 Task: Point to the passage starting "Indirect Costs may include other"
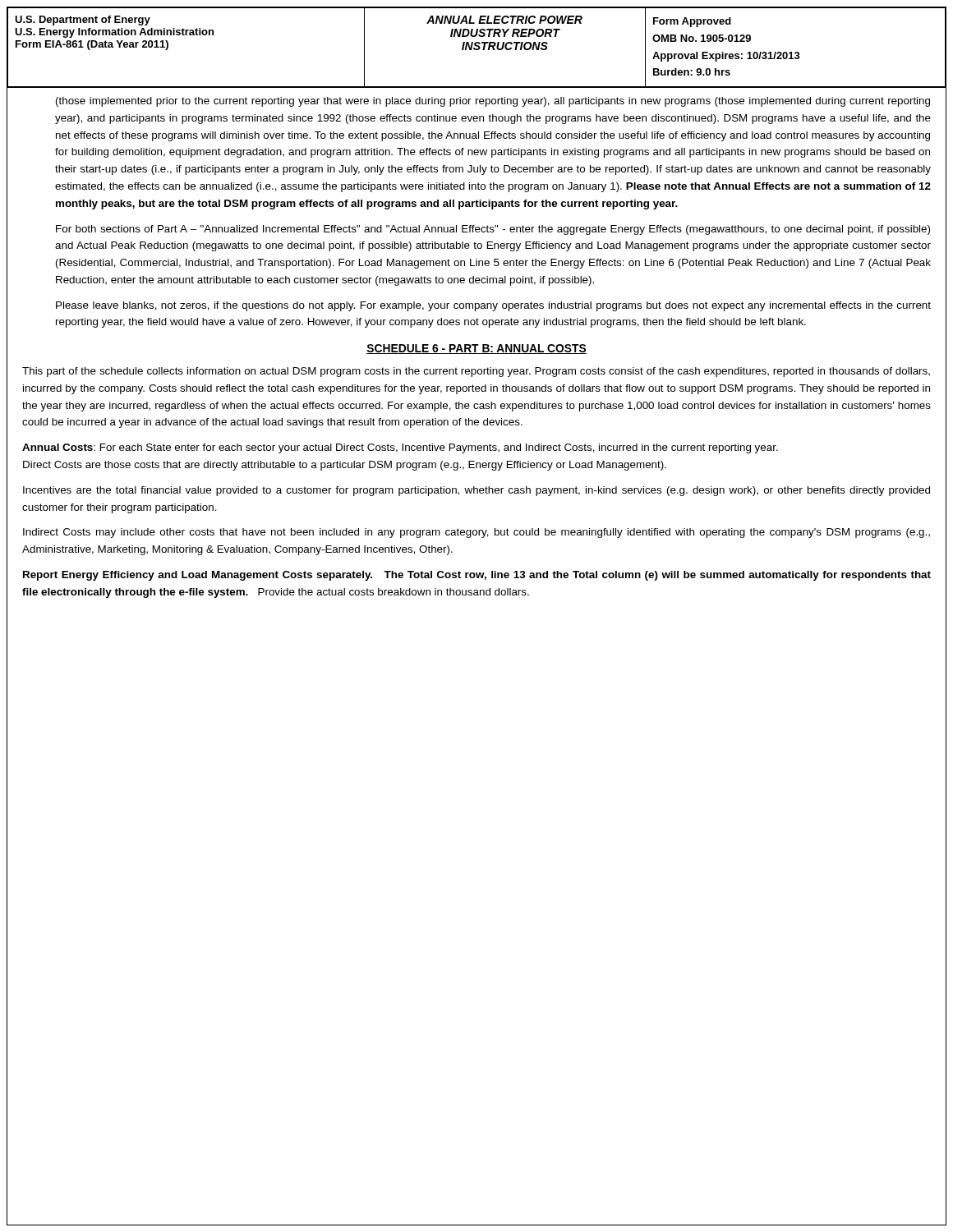pyautogui.click(x=476, y=541)
